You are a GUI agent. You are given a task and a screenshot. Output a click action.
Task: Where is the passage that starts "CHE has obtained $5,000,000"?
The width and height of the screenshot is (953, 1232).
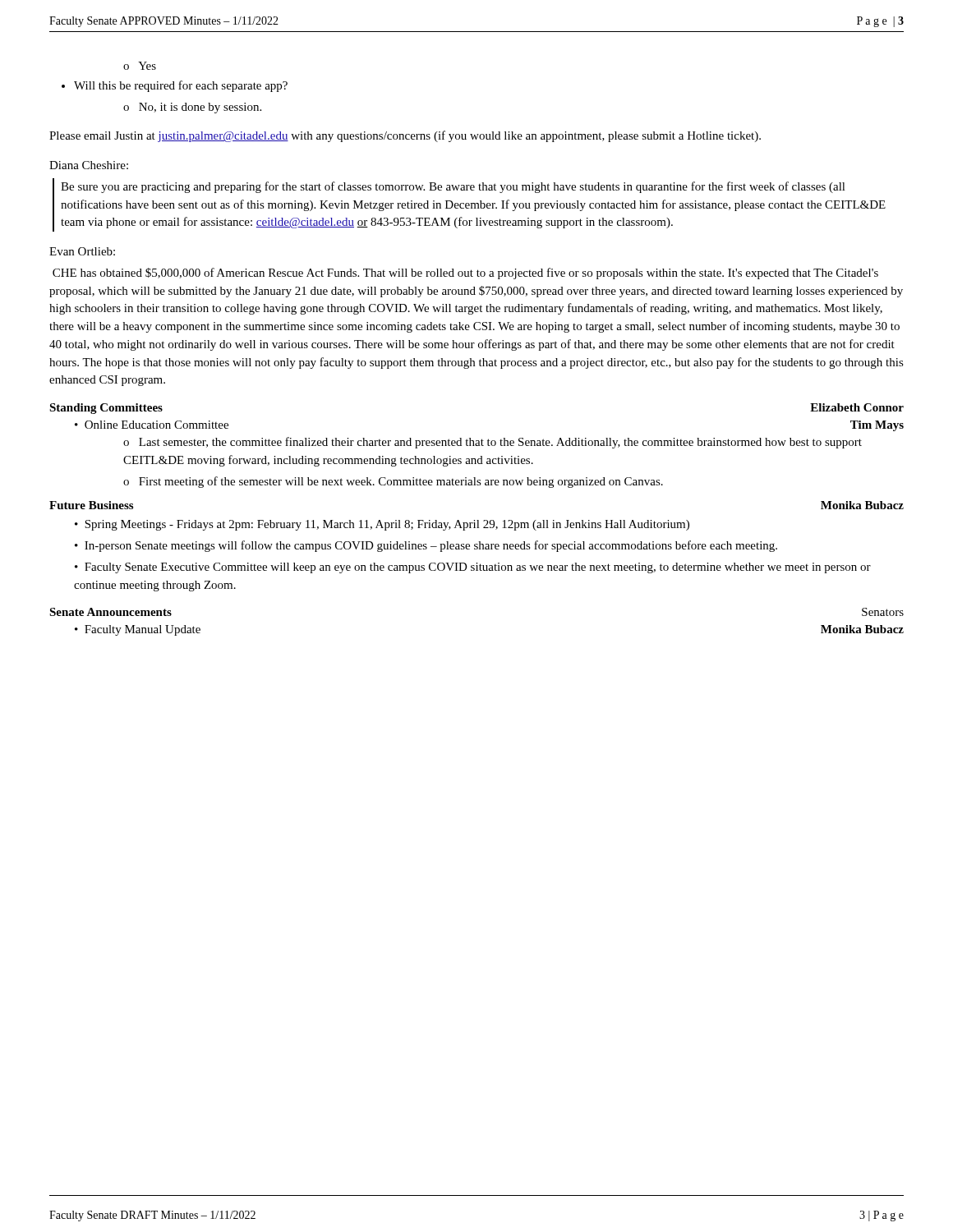point(476,326)
